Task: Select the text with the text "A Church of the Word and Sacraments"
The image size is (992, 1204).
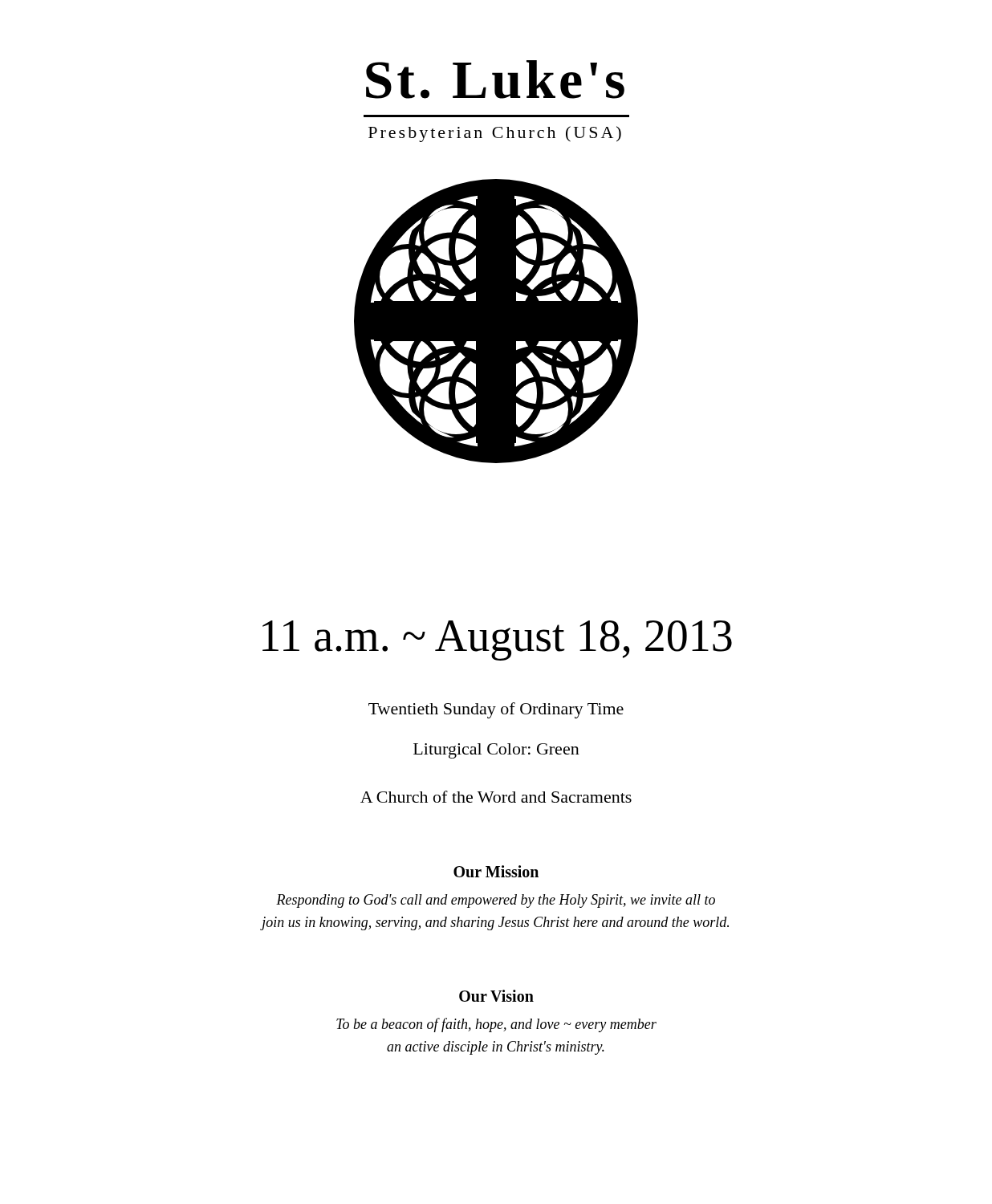Action: click(x=496, y=797)
